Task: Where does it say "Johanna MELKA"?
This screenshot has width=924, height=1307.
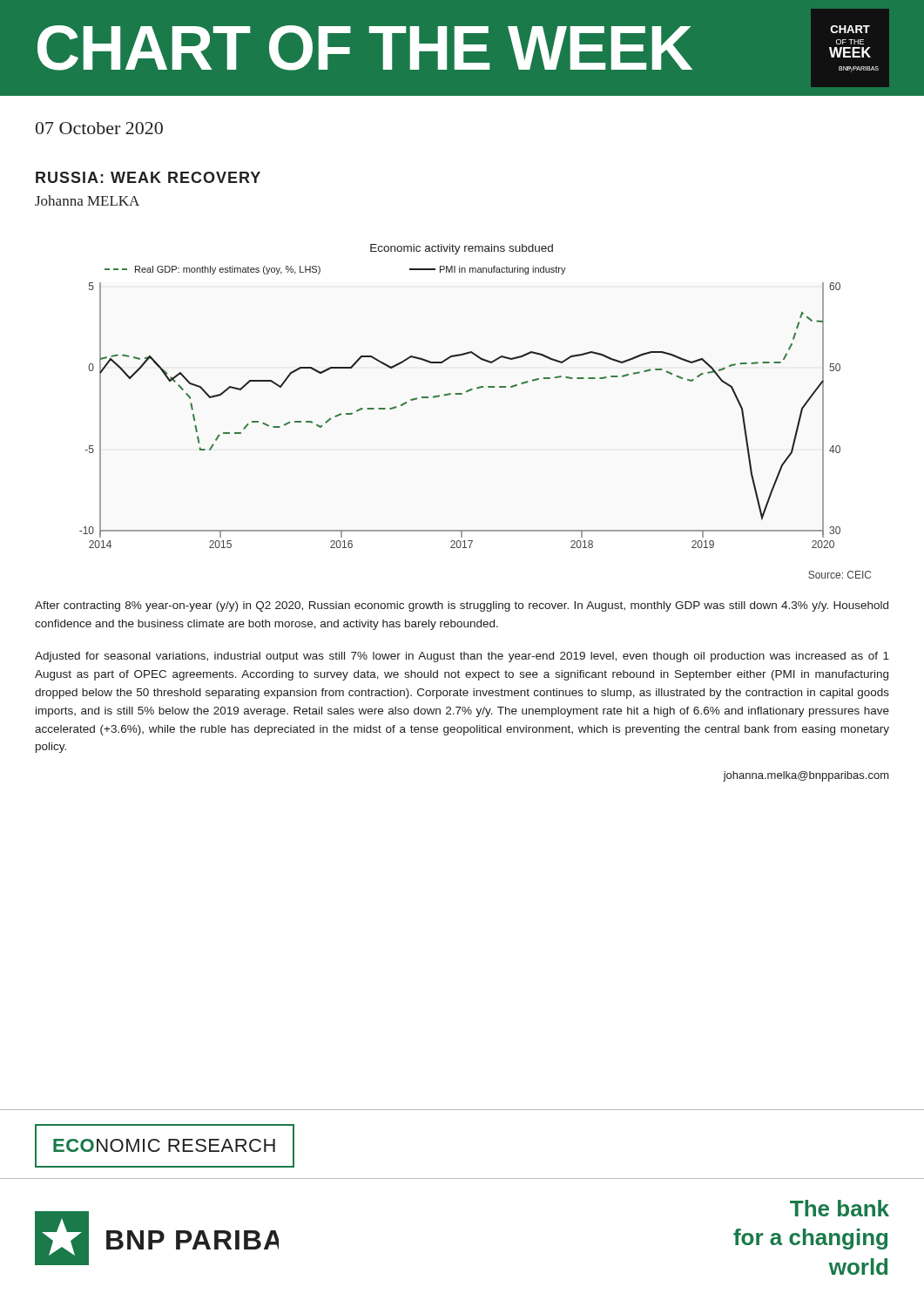Action: (87, 201)
